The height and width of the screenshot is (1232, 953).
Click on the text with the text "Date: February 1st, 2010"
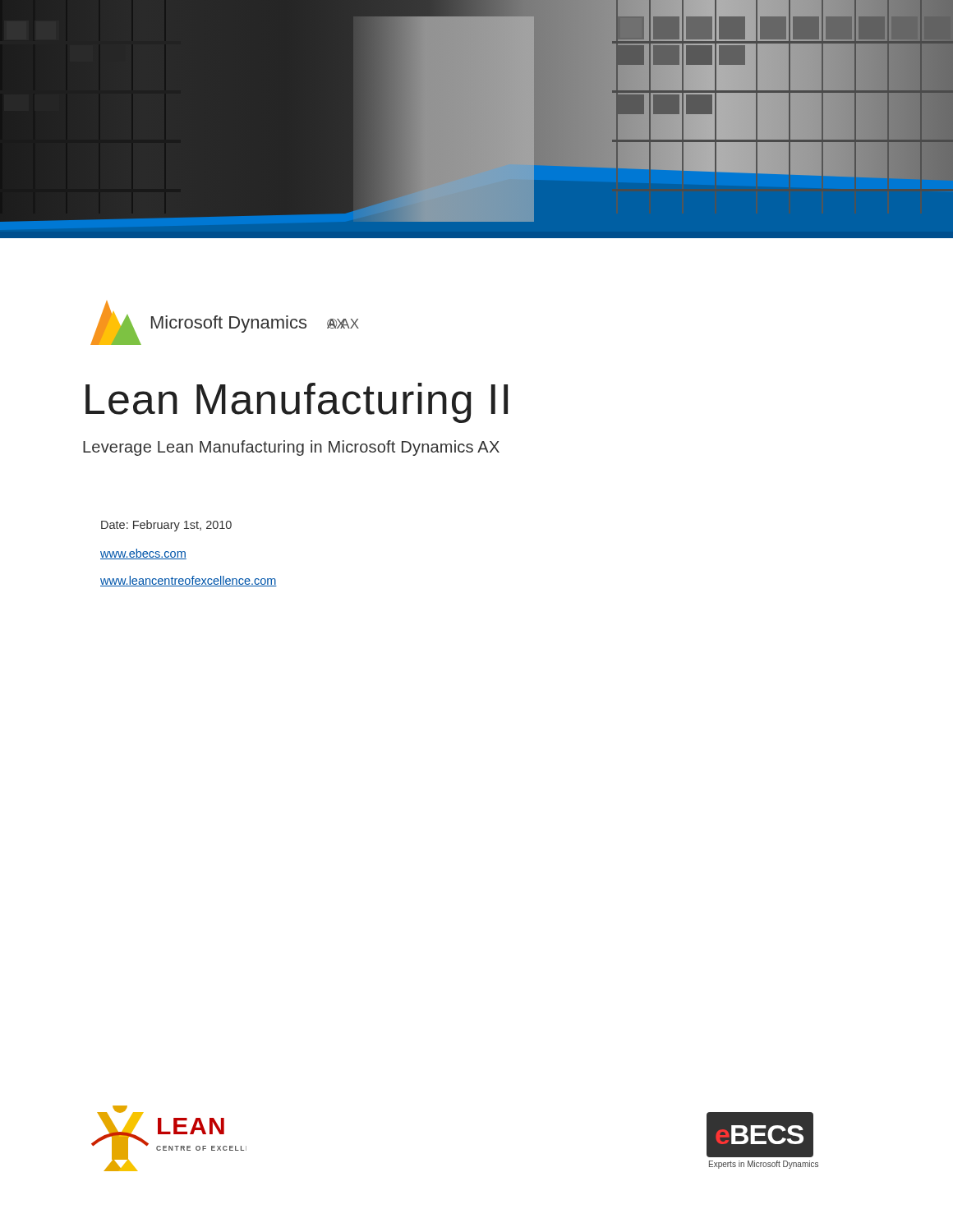click(x=166, y=525)
